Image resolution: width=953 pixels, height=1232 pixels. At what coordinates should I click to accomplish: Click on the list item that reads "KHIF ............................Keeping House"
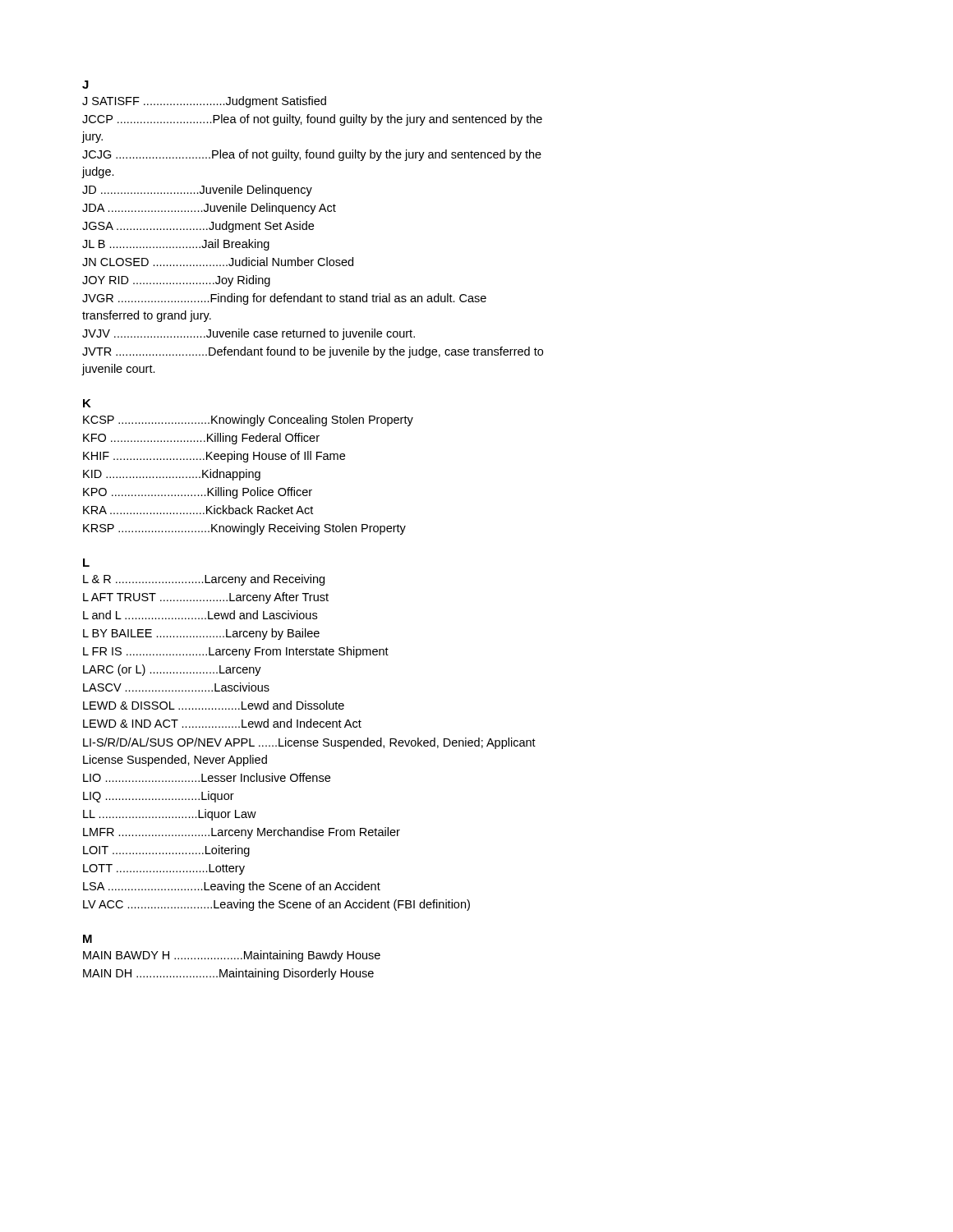(x=214, y=456)
